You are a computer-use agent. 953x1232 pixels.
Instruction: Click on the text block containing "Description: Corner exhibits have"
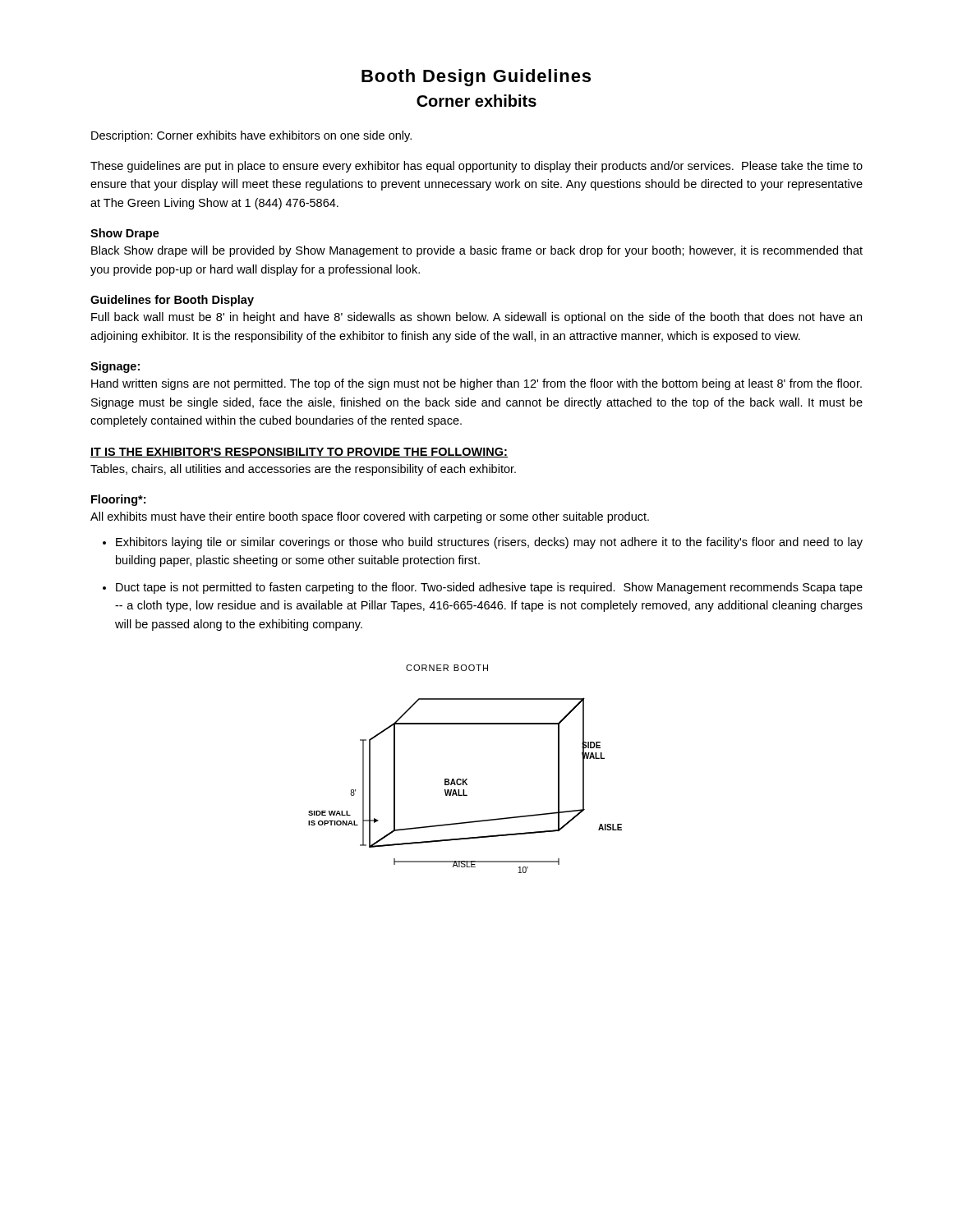pos(251,136)
